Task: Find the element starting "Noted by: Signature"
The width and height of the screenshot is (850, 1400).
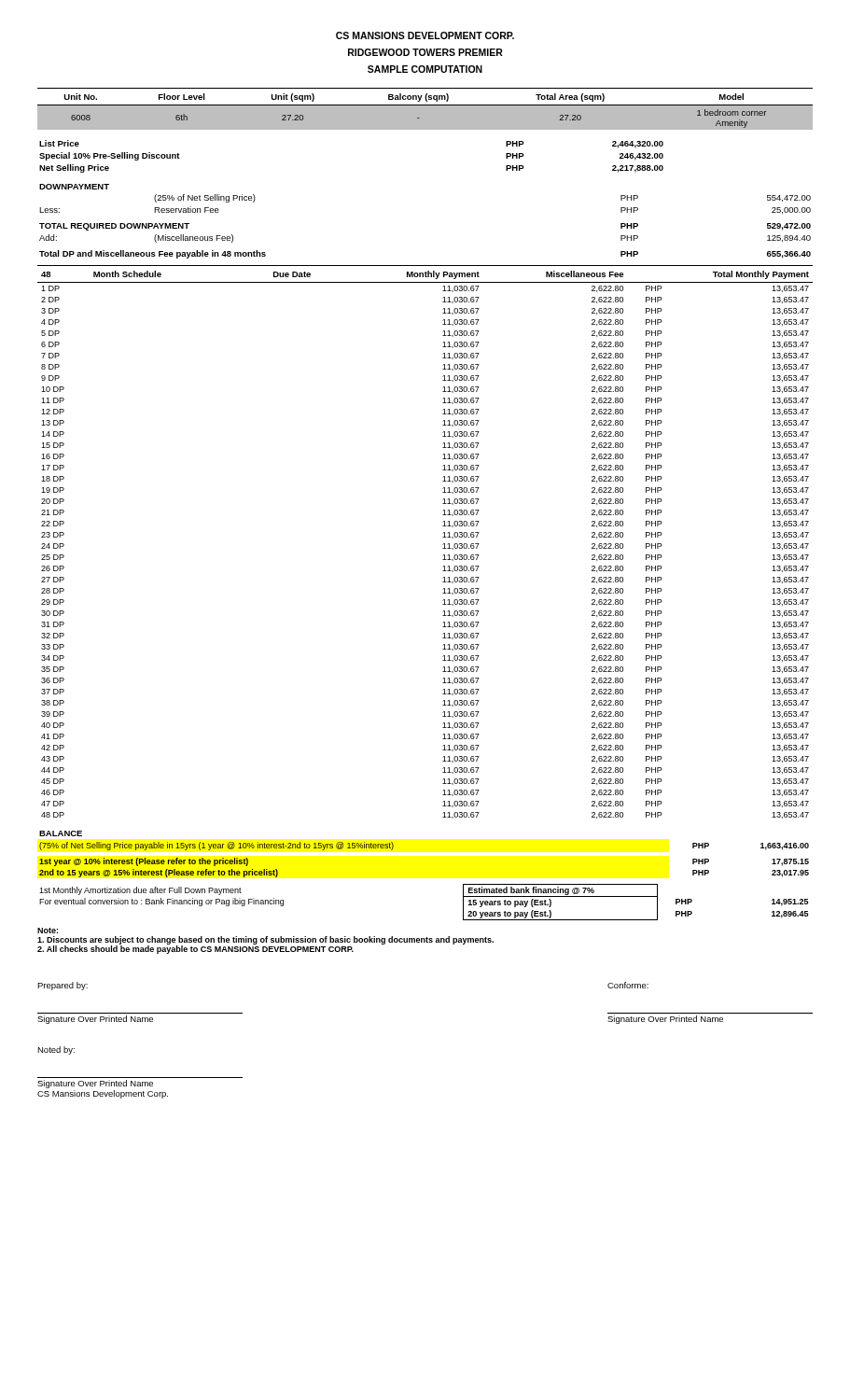Action: [140, 1071]
